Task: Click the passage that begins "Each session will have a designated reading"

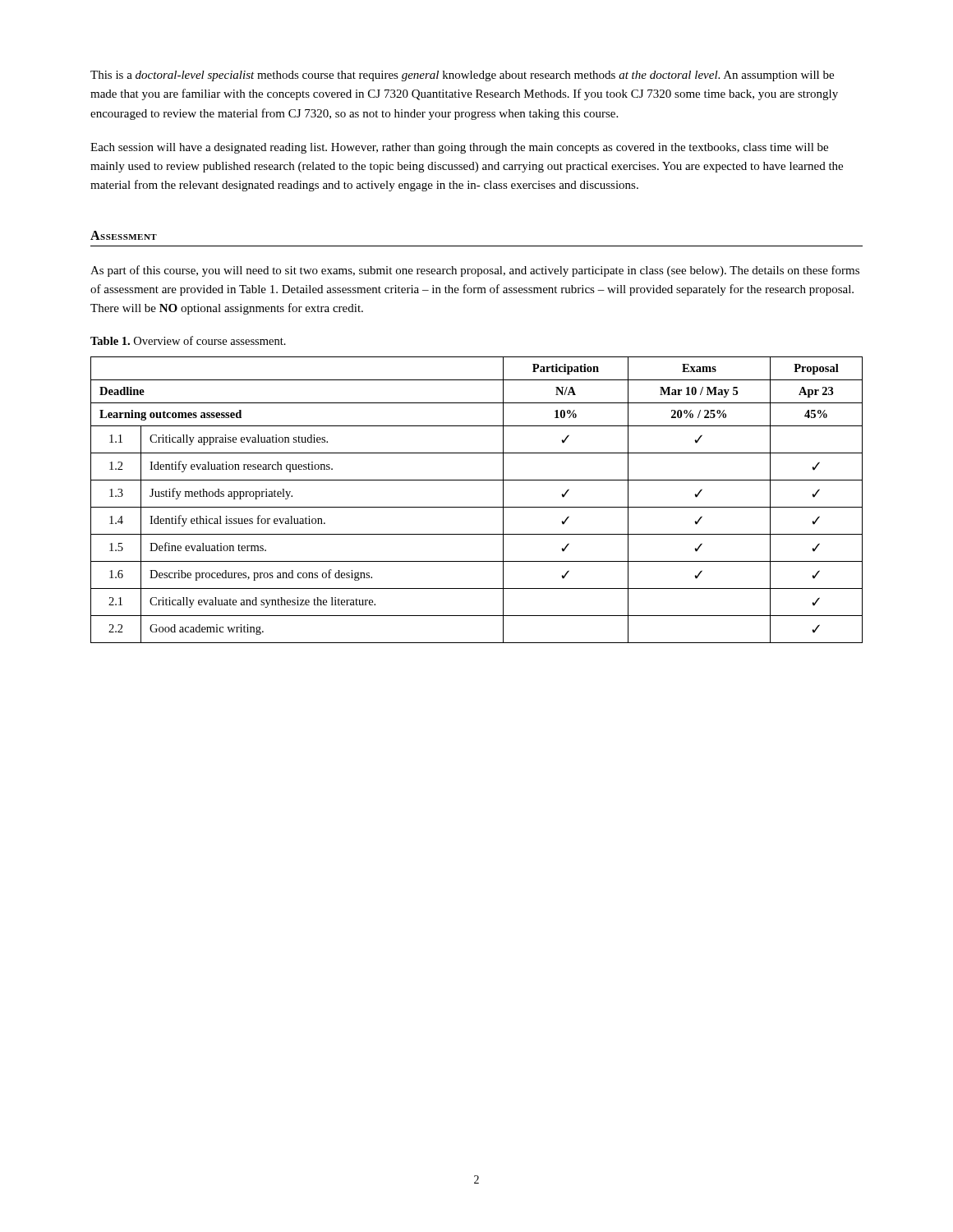Action: coord(467,166)
